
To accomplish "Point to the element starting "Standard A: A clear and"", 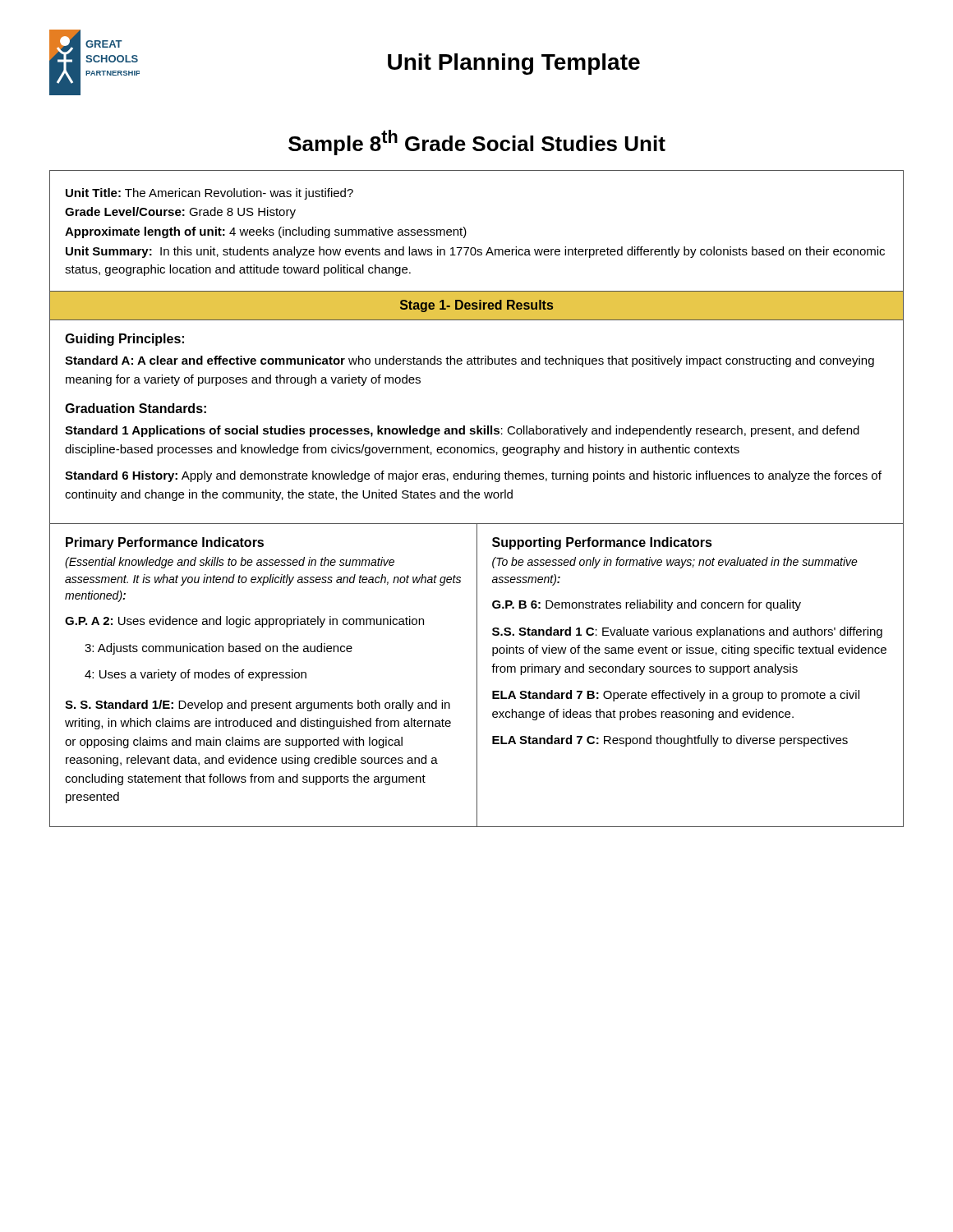I will point(470,370).
